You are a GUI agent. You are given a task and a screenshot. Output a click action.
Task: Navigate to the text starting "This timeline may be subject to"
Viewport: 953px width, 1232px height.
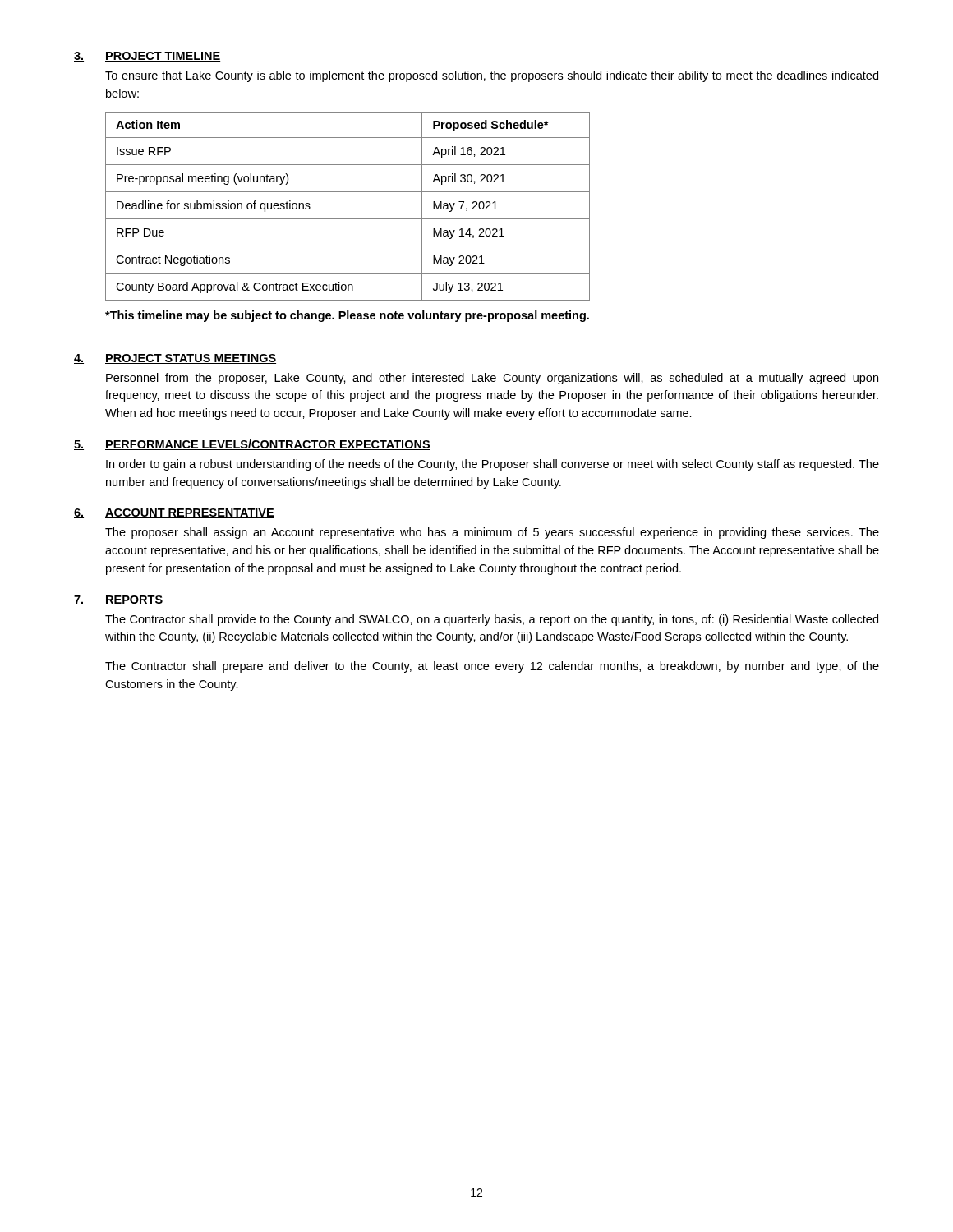(347, 315)
